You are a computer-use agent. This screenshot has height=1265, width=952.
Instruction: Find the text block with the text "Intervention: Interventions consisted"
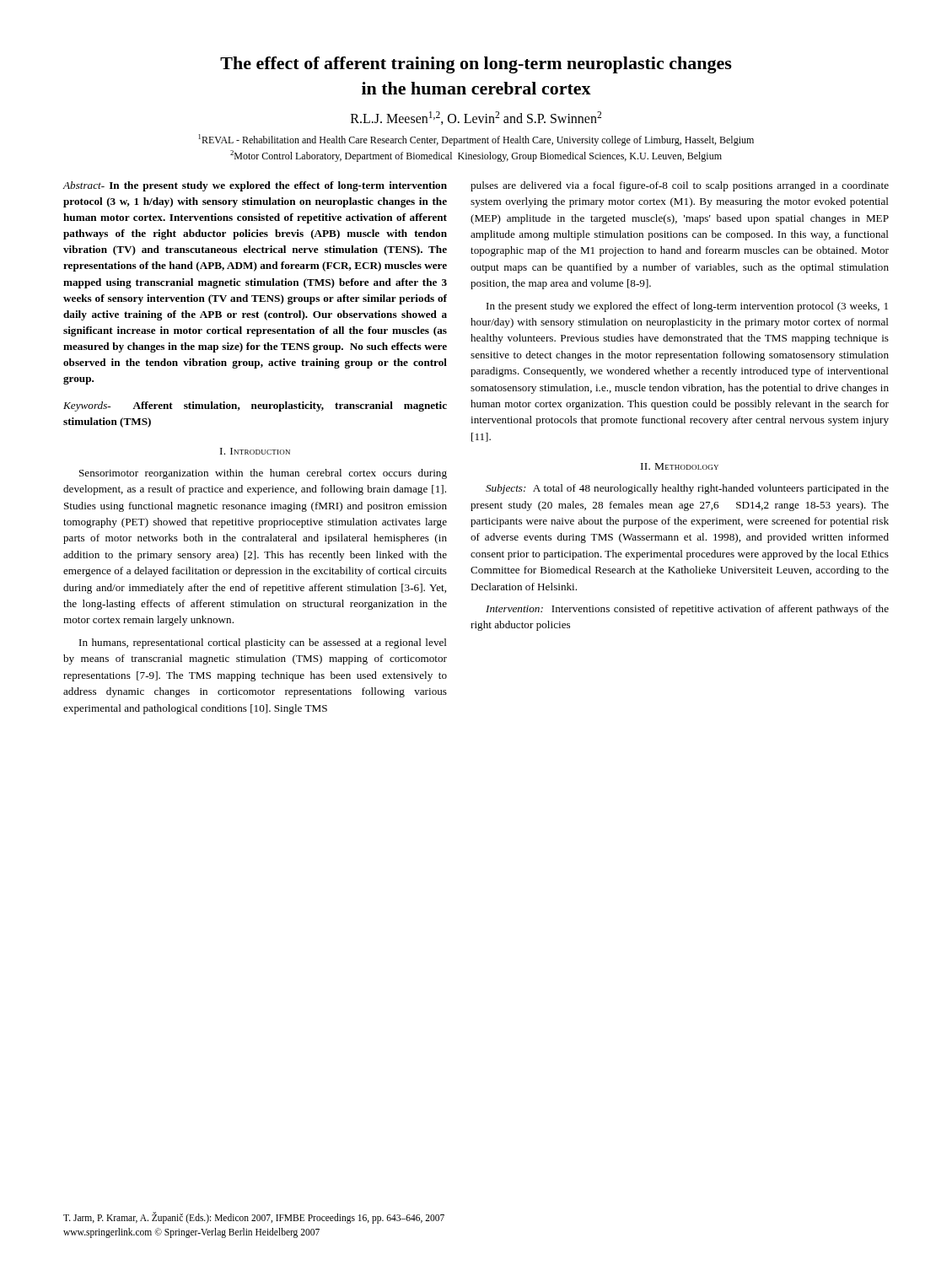point(680,617)
